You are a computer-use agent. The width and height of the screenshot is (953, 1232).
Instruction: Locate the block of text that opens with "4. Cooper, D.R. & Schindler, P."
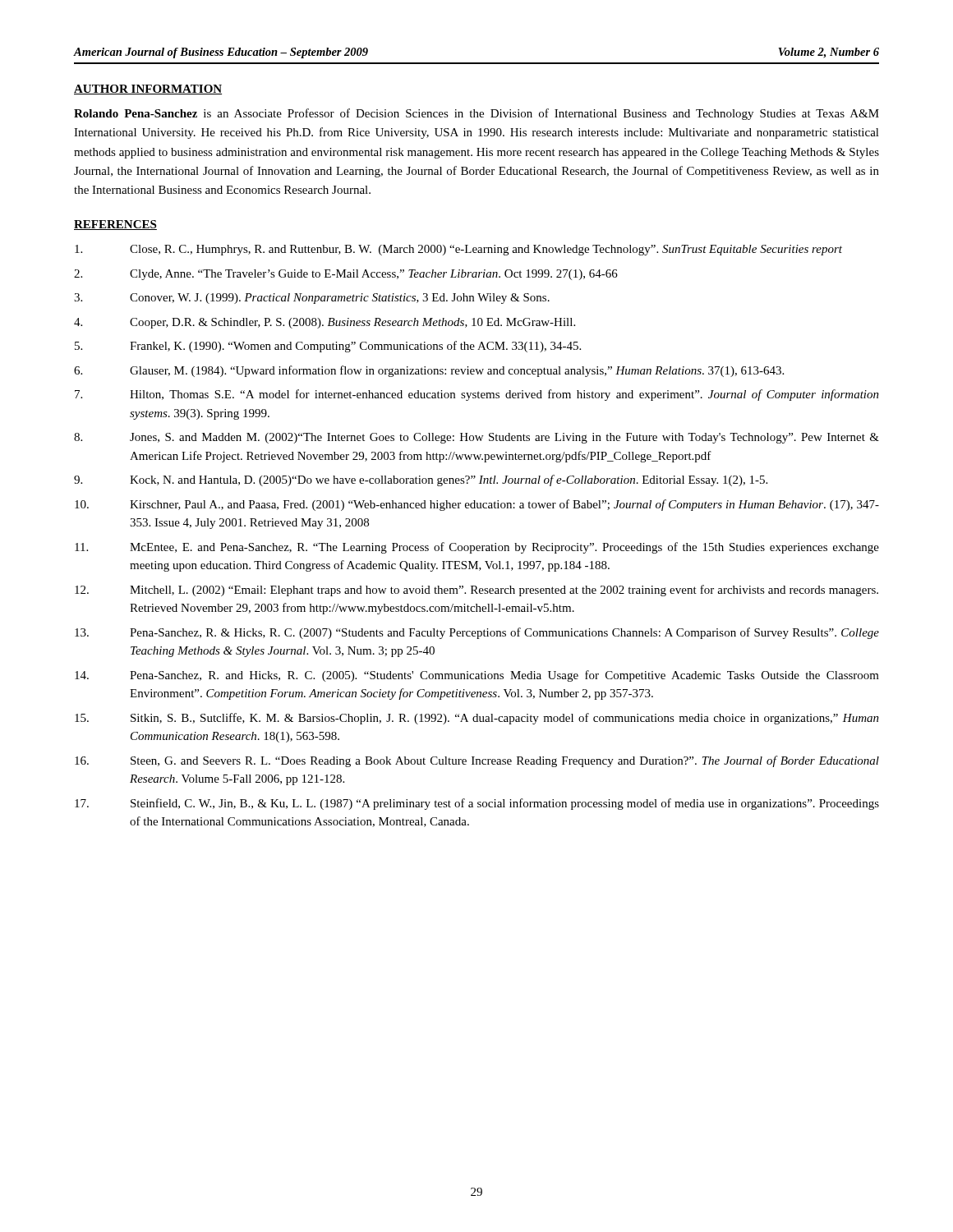476,322
